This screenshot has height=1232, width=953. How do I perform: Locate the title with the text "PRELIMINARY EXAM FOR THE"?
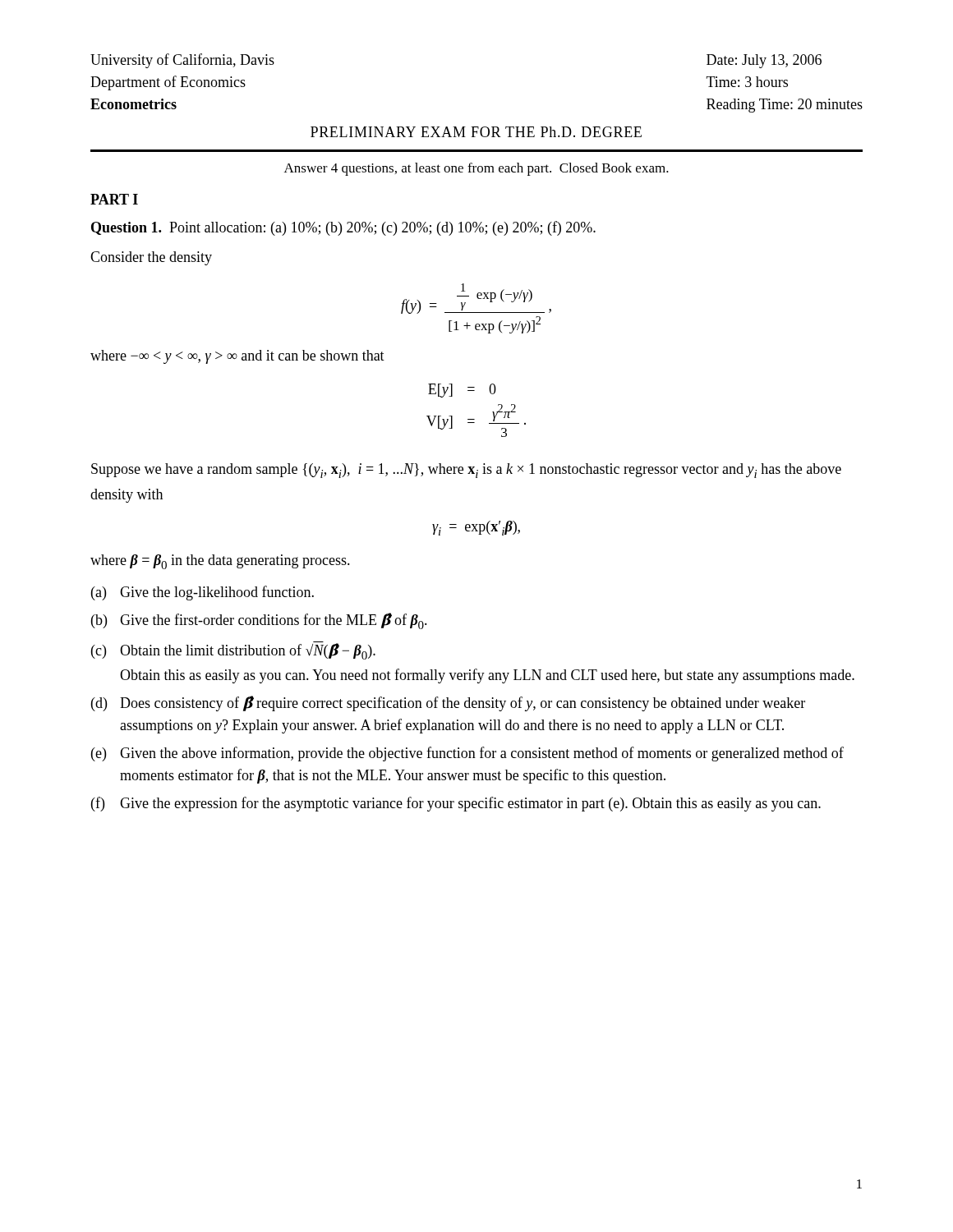(x=476, y=132)
